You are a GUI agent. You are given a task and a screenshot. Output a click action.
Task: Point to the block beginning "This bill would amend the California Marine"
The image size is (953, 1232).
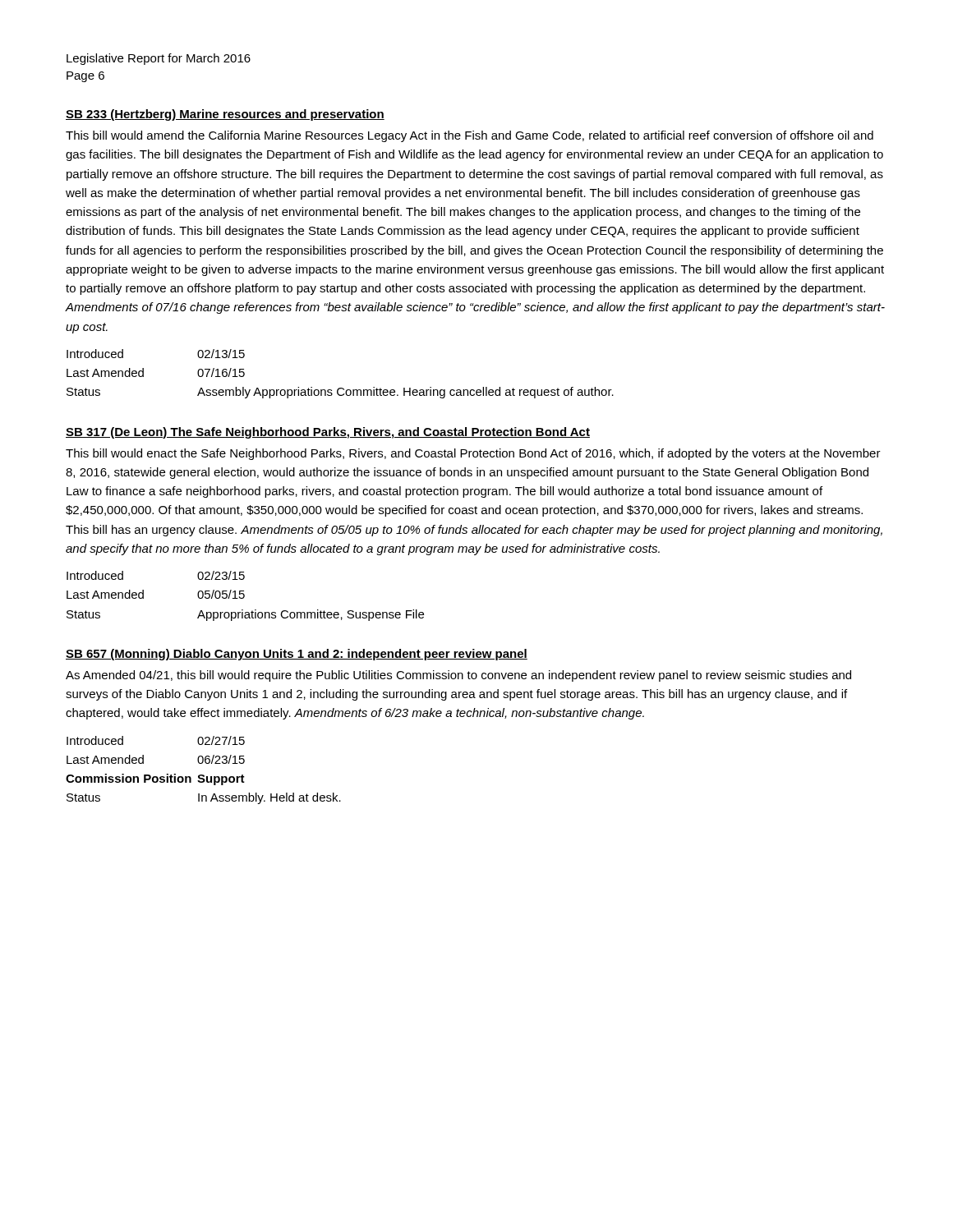click(475, 231)
